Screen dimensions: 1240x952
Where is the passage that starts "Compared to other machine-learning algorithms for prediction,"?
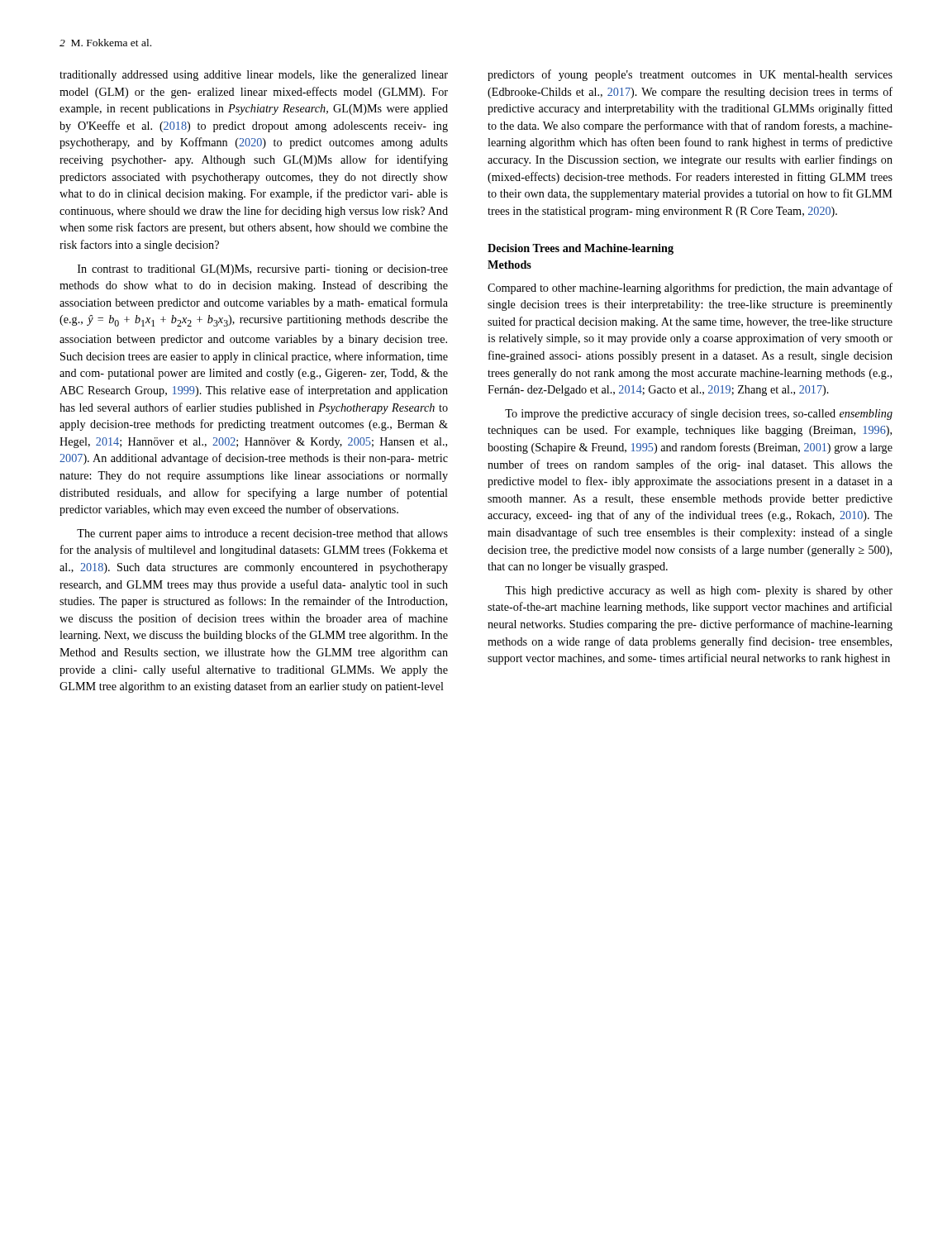point(690,339)
